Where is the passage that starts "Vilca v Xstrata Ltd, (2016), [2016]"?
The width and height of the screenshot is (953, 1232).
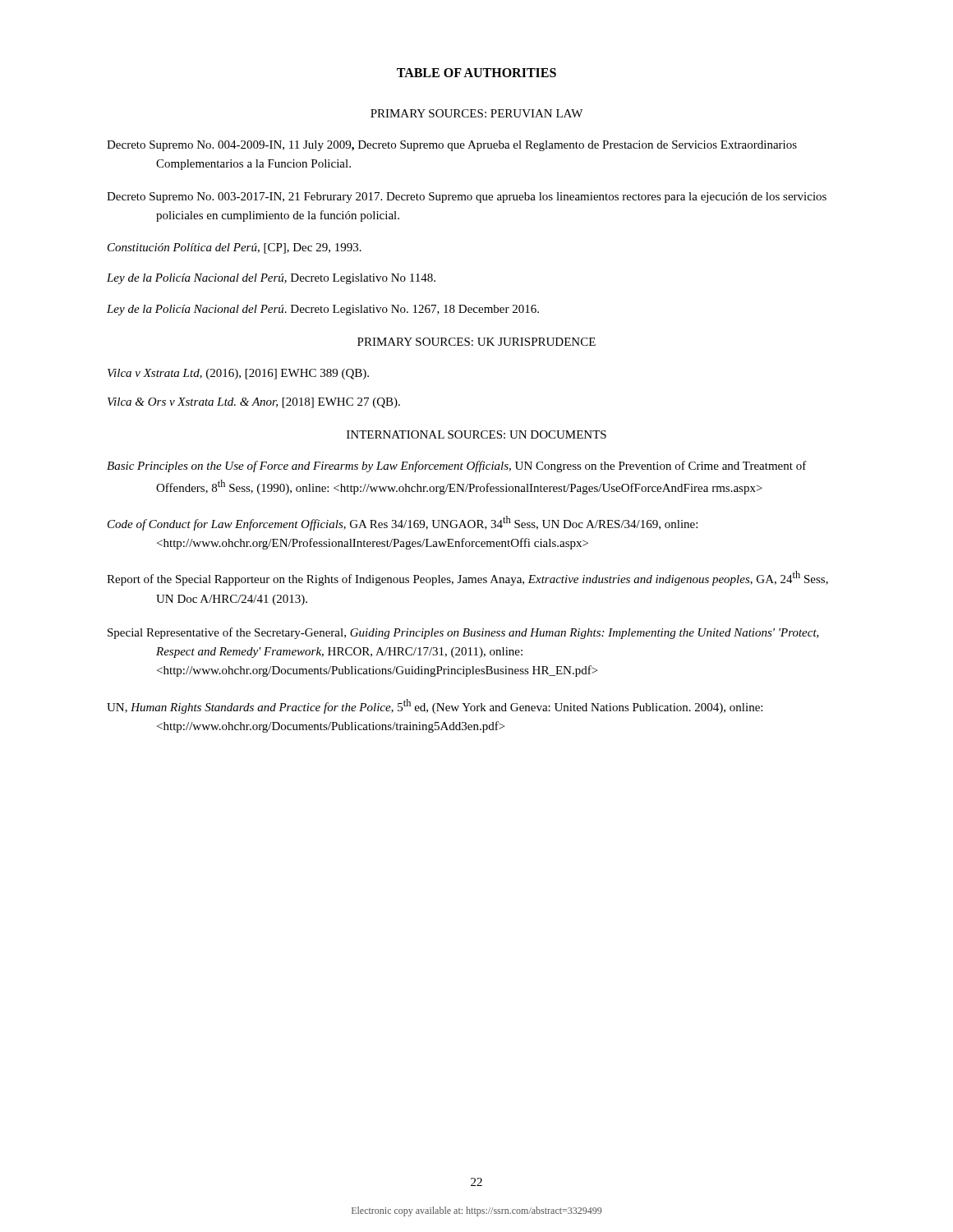238,373
